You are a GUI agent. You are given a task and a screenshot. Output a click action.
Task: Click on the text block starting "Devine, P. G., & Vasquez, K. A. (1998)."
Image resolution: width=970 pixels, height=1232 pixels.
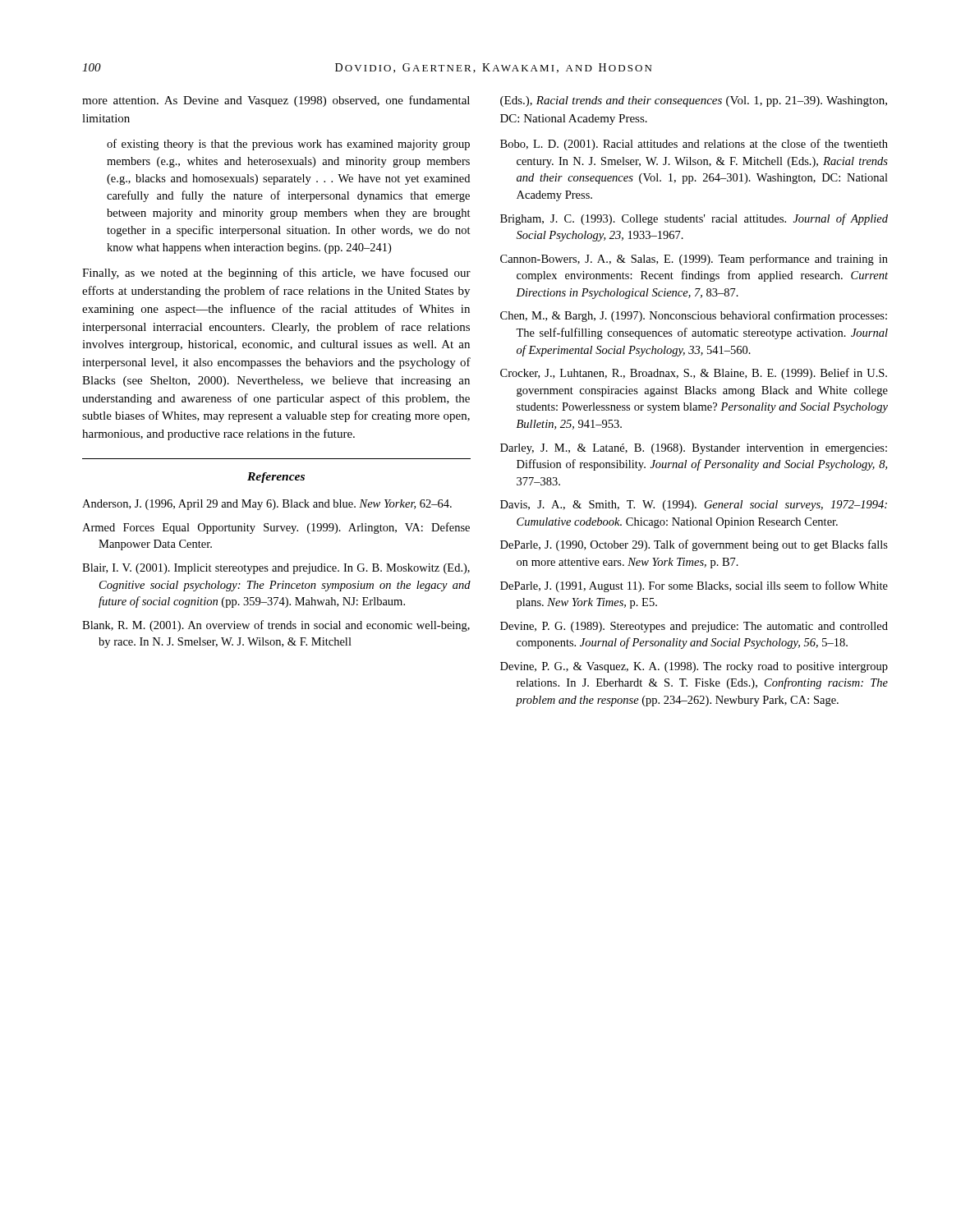(x=694, y=683)
